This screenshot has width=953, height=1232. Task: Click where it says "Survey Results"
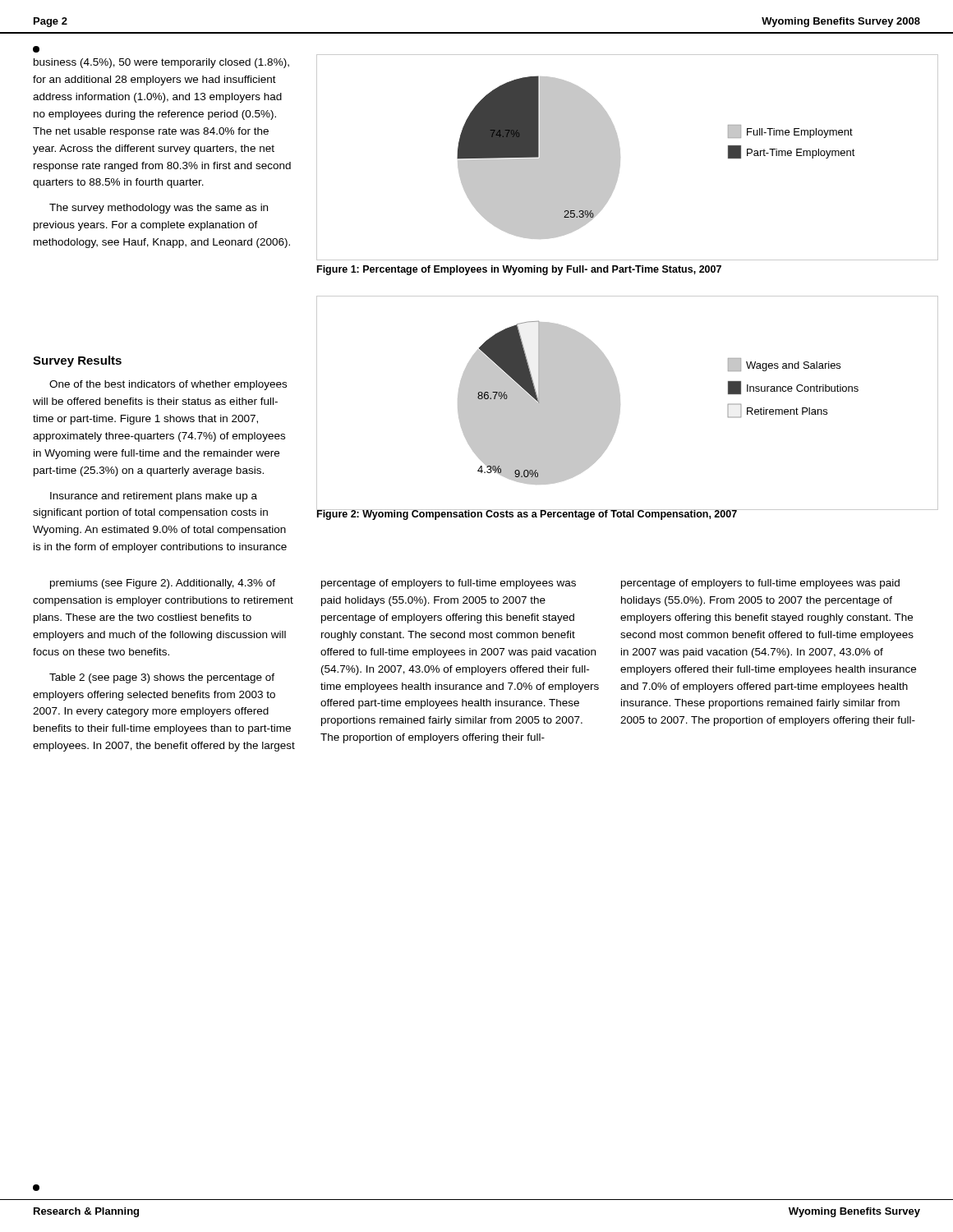pos(77,360)
